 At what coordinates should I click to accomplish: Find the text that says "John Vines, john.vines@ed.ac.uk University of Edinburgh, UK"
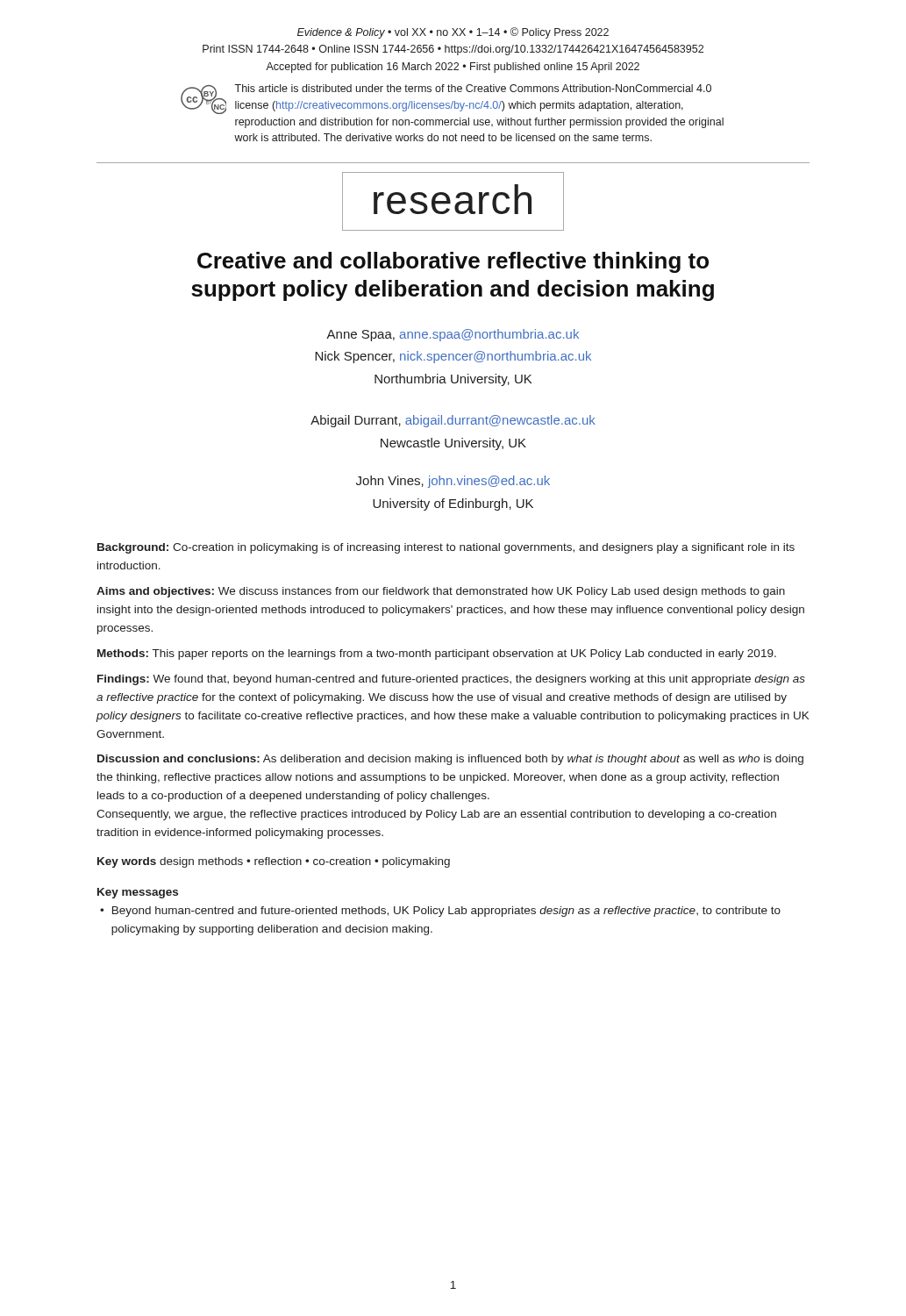pos(453,492)
